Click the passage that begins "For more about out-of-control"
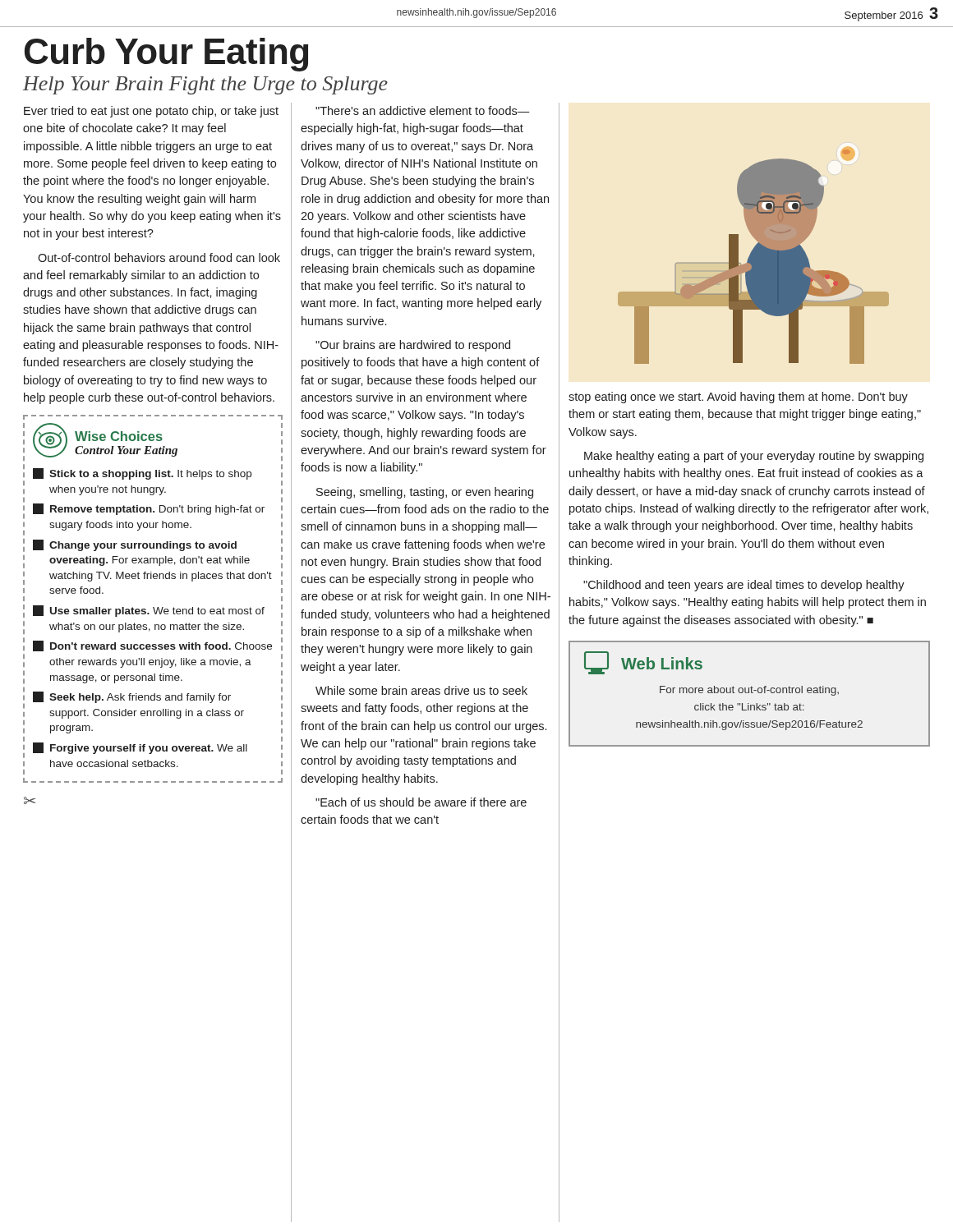Image resolution: width=953 pixels, height=1232 pixels. (749, 707)
